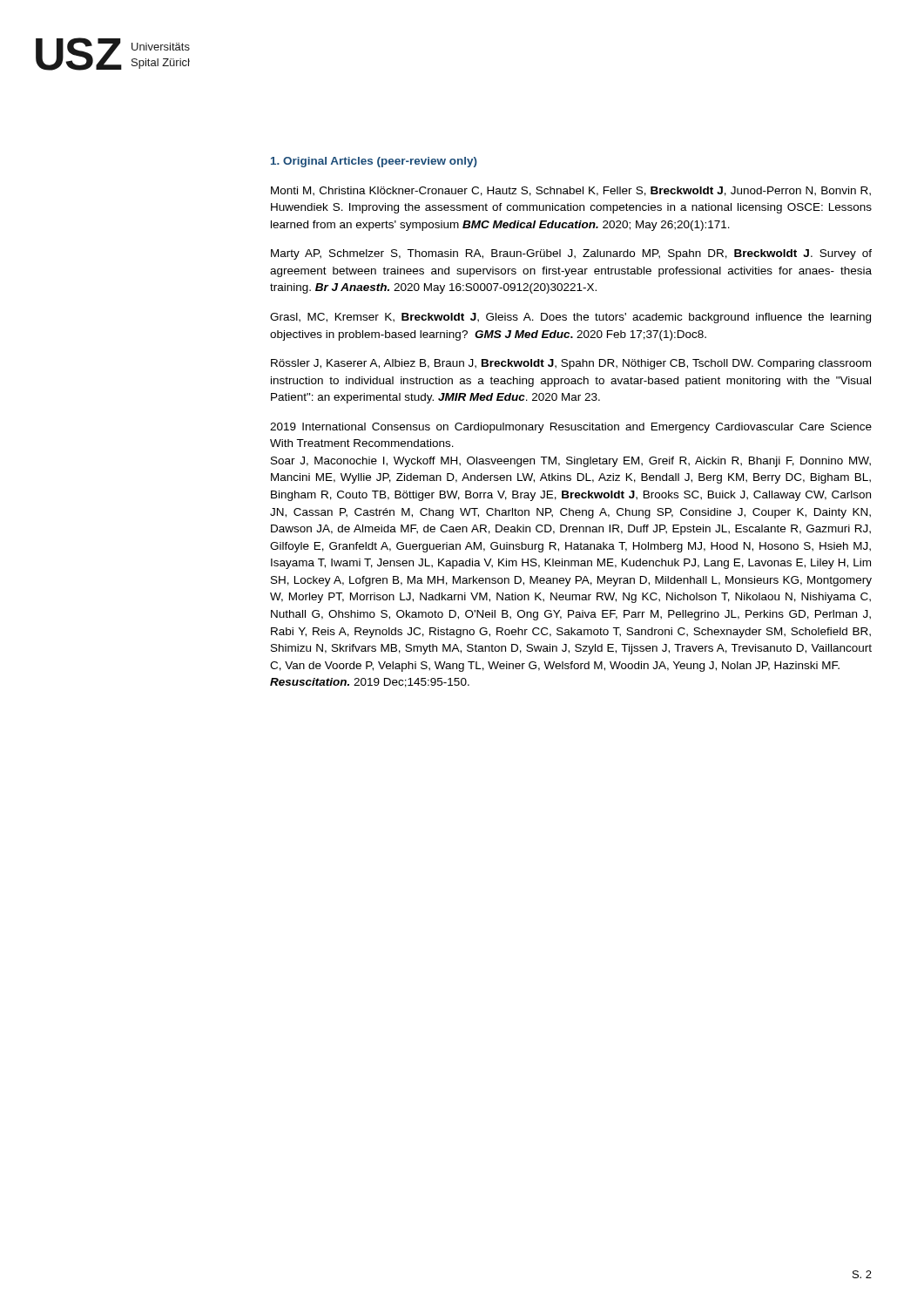This screenshot has height=1307, width=924.
Task: Navigate to the text starting "Rössler J, Kaserer A, Albiez B,"
Action: point(571,380)
